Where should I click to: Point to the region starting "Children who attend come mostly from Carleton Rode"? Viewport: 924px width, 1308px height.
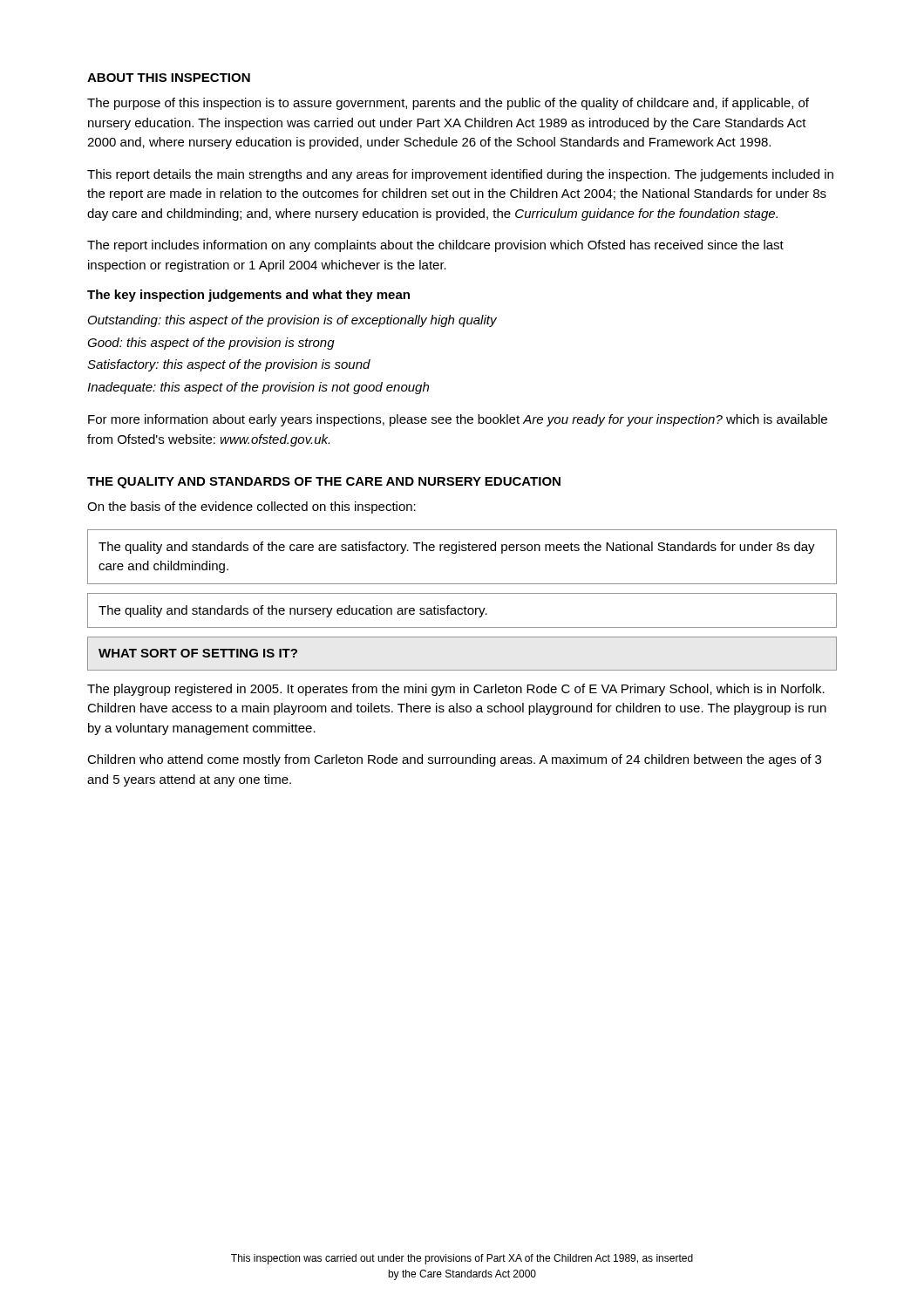click(x=455, y=769)
